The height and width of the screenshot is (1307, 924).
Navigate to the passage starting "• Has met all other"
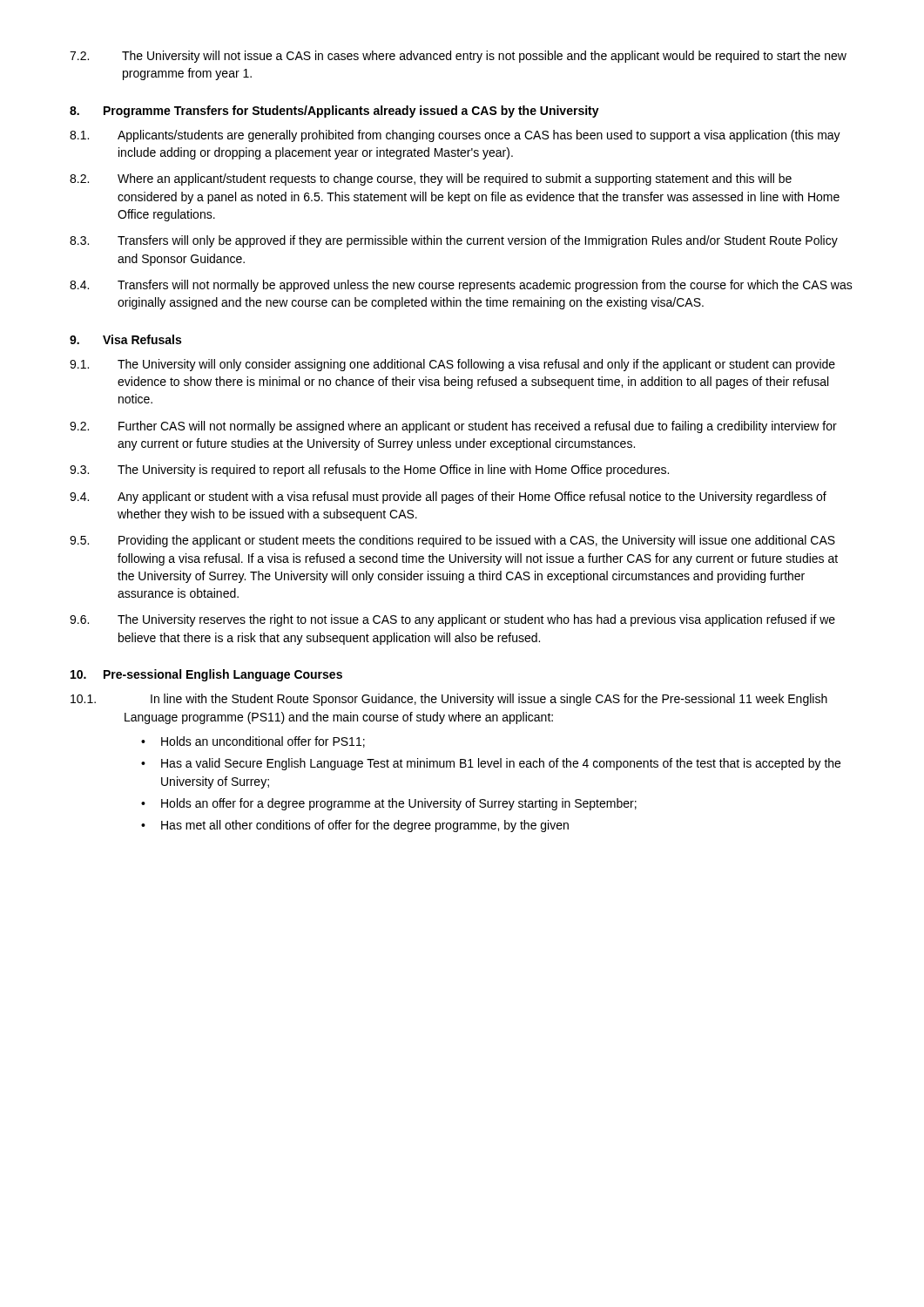pyautogui.click(x=355, y=825)
